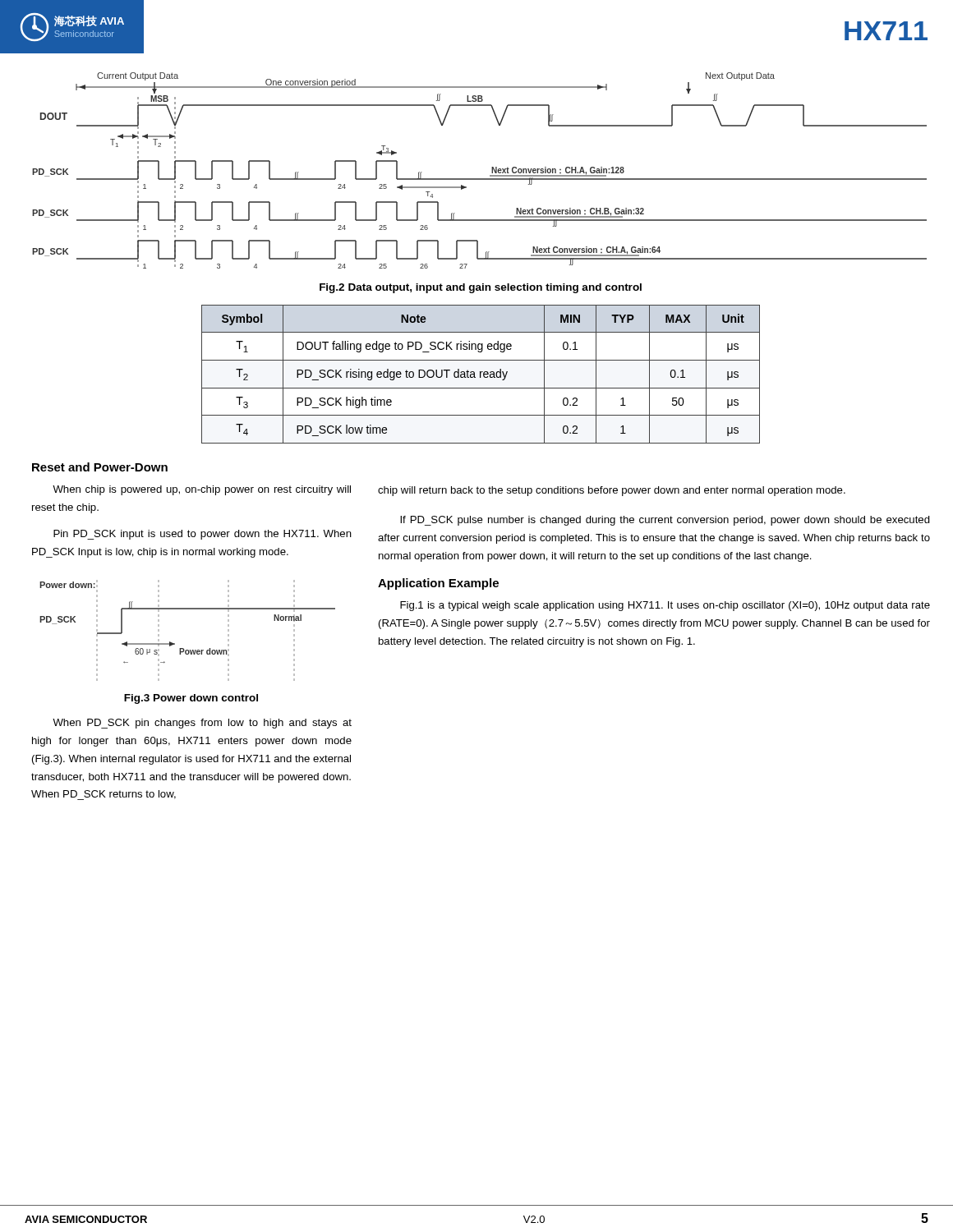Select the region starting "Pin PD_SCK input"
953x1232 pixels.
tap(191, 542)
